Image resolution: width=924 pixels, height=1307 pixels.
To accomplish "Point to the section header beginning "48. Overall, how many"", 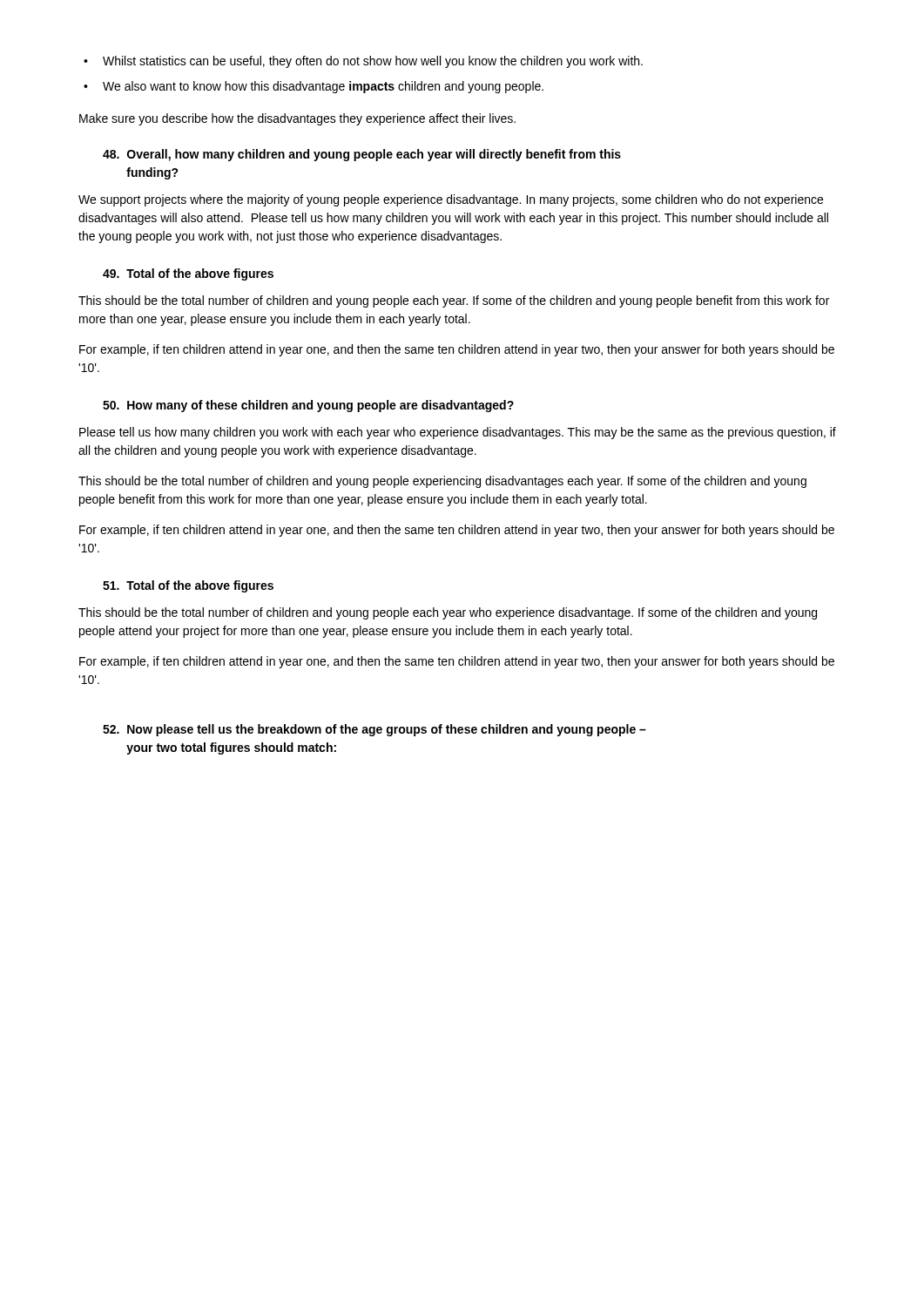I will (474, 164).
